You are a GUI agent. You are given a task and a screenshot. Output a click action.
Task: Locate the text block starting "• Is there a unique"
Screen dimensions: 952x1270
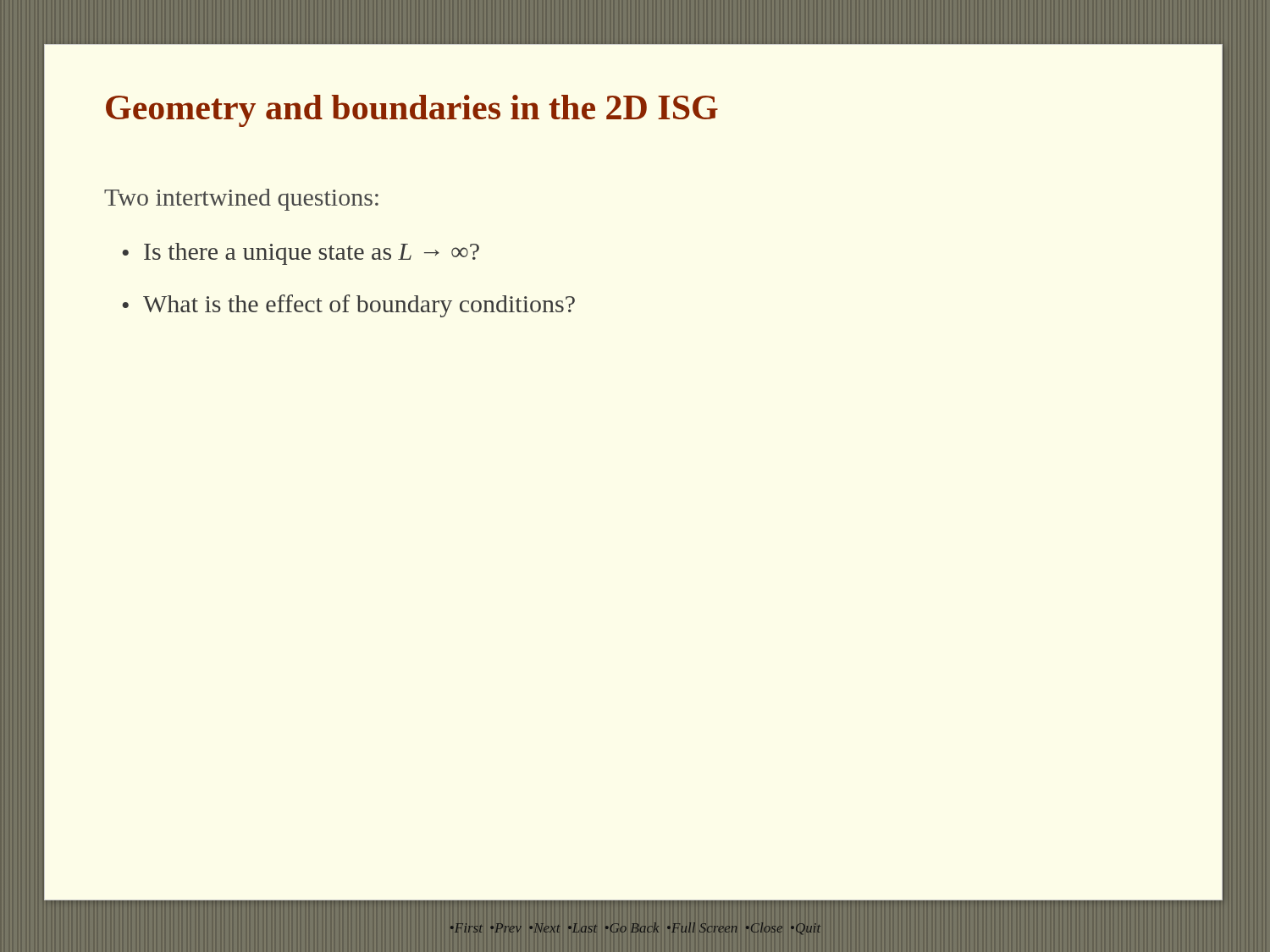pyautogui.click(x=301, y=254)
